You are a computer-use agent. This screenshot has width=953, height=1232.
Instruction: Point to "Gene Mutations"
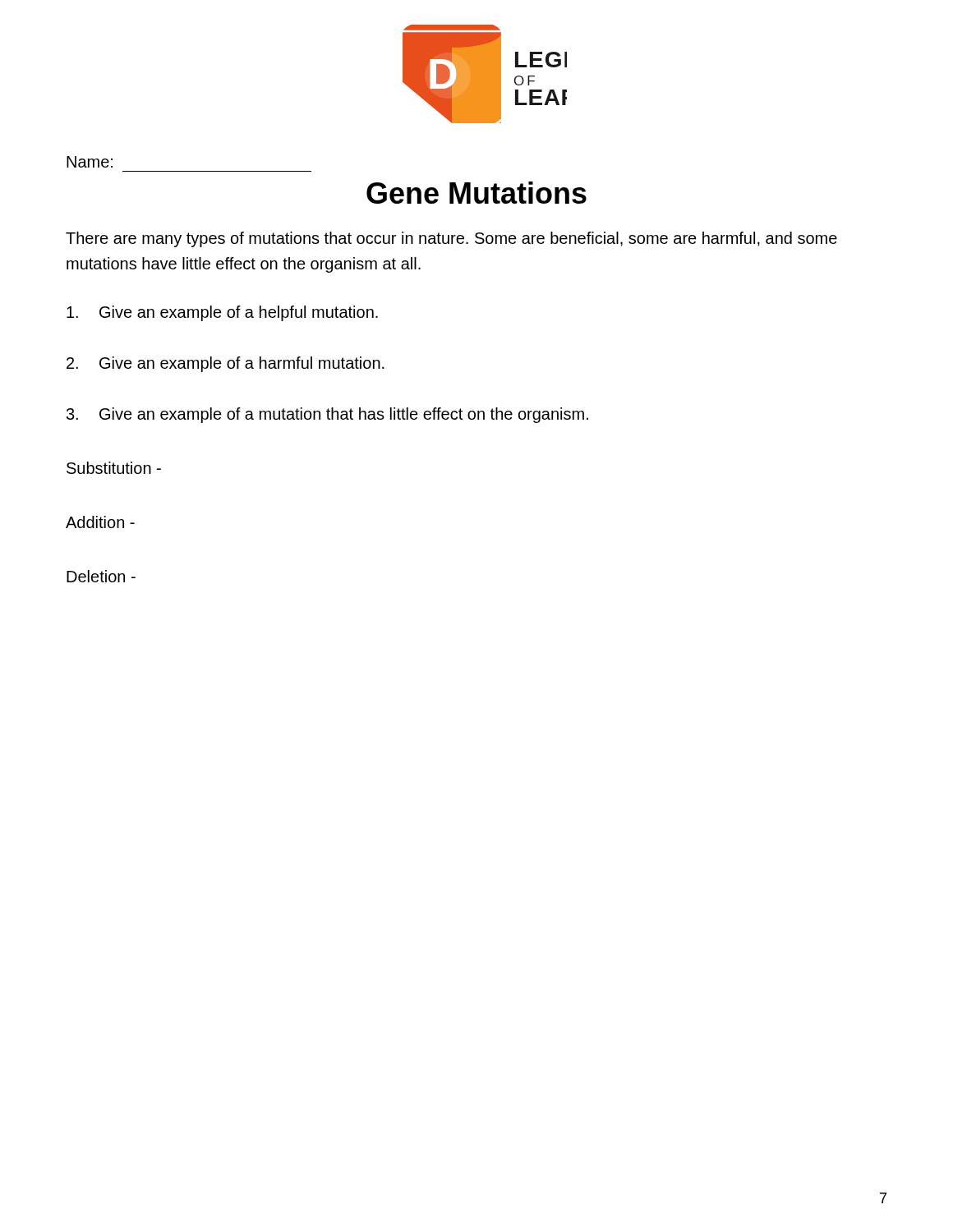tap(476, 193)
